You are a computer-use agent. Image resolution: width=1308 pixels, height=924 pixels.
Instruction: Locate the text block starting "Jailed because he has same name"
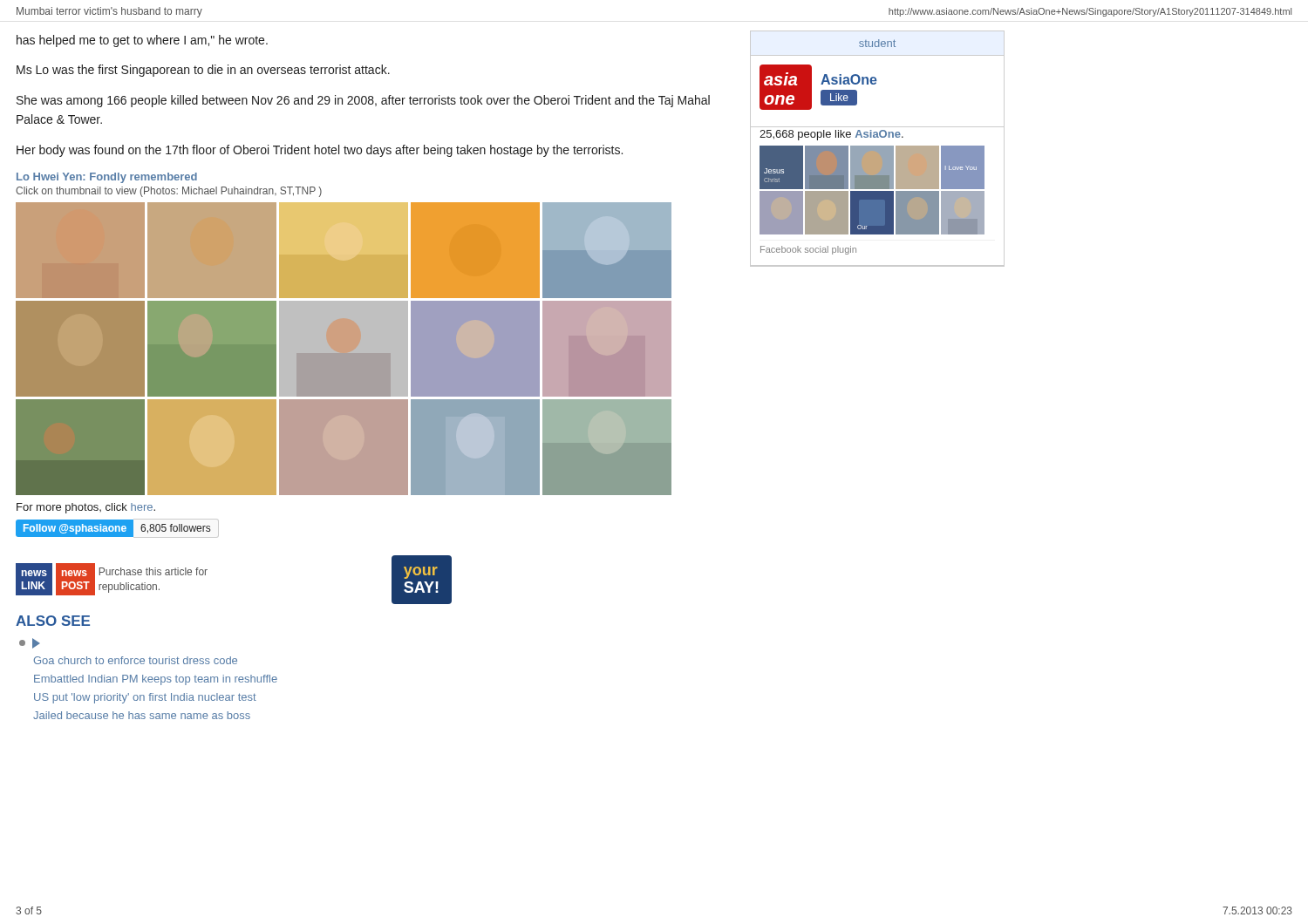[x=142, y=715]
